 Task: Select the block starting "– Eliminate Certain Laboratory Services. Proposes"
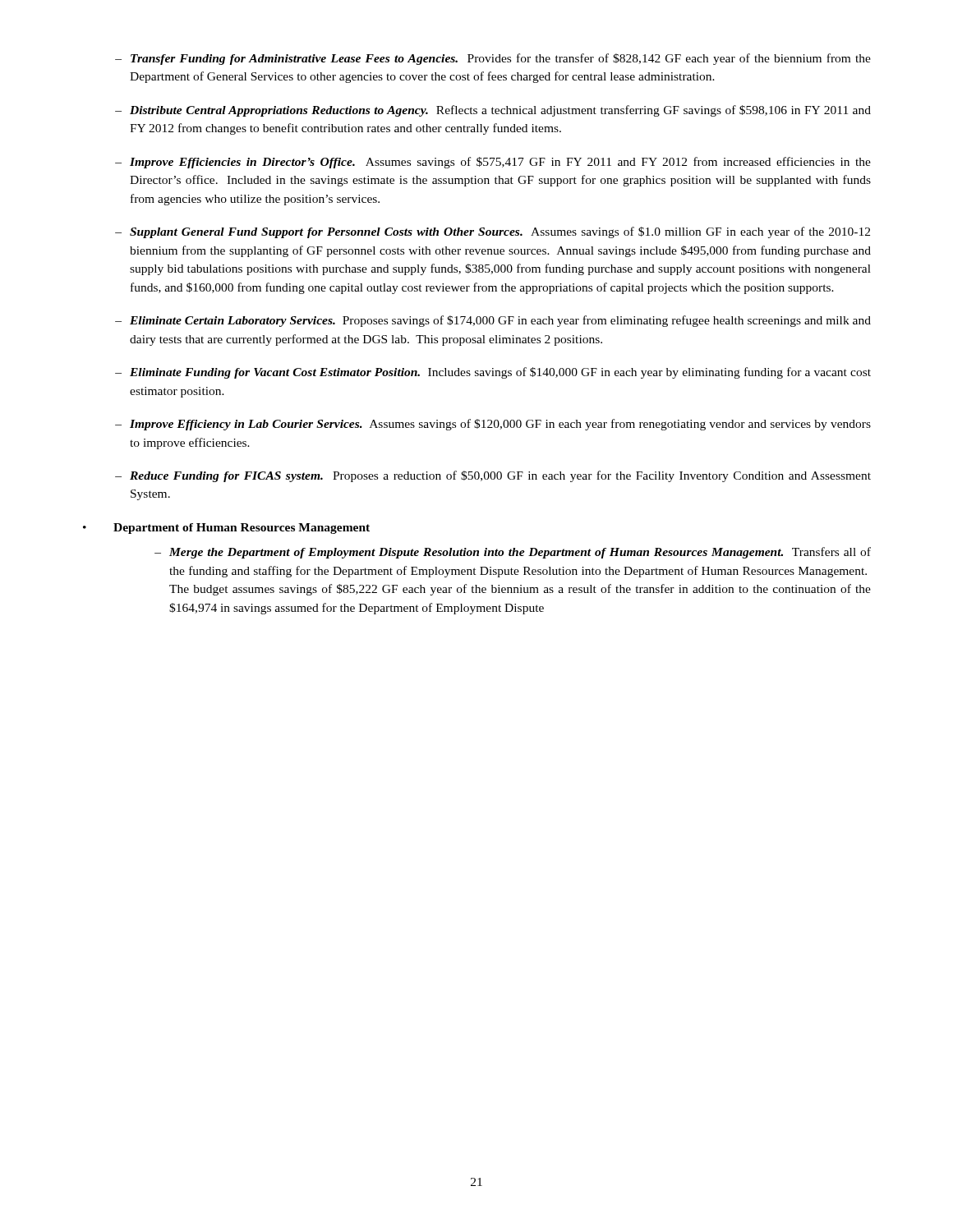[x=476, y=330]
